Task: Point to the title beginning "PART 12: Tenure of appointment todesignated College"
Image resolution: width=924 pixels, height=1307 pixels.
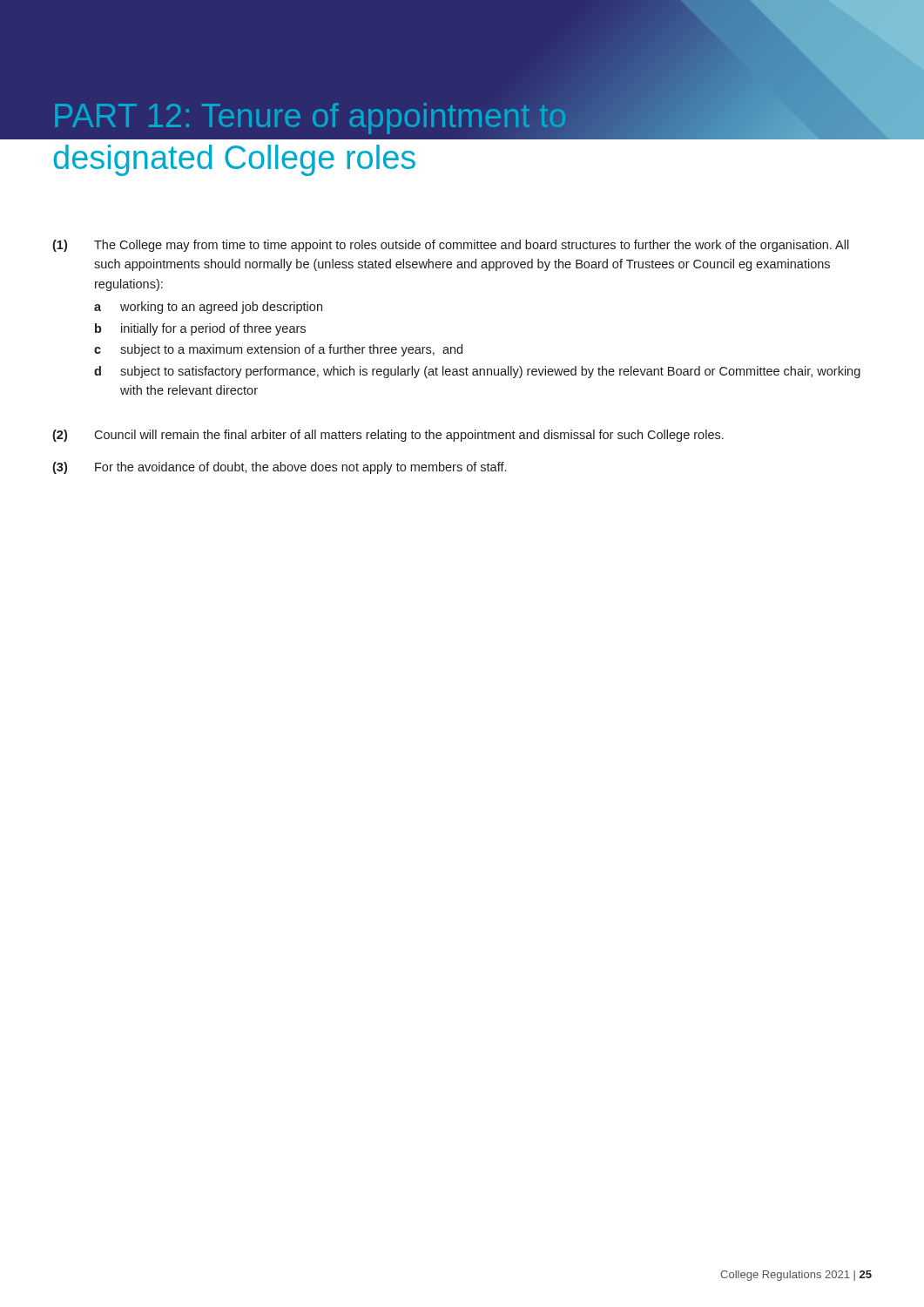Action: [x=379, y=137]
